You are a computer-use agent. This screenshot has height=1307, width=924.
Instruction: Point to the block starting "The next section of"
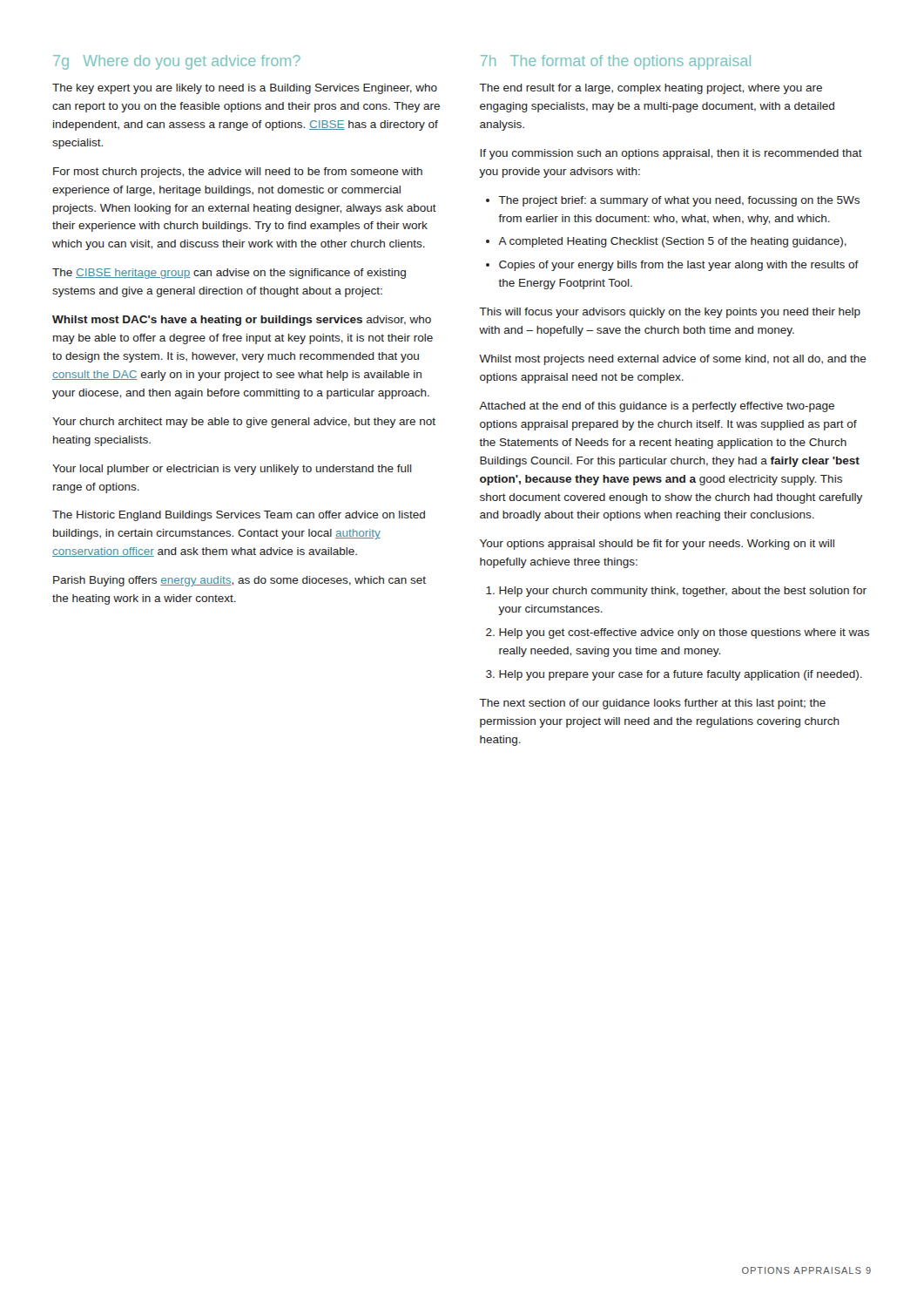pyautogui.click(x=676, y=722)
